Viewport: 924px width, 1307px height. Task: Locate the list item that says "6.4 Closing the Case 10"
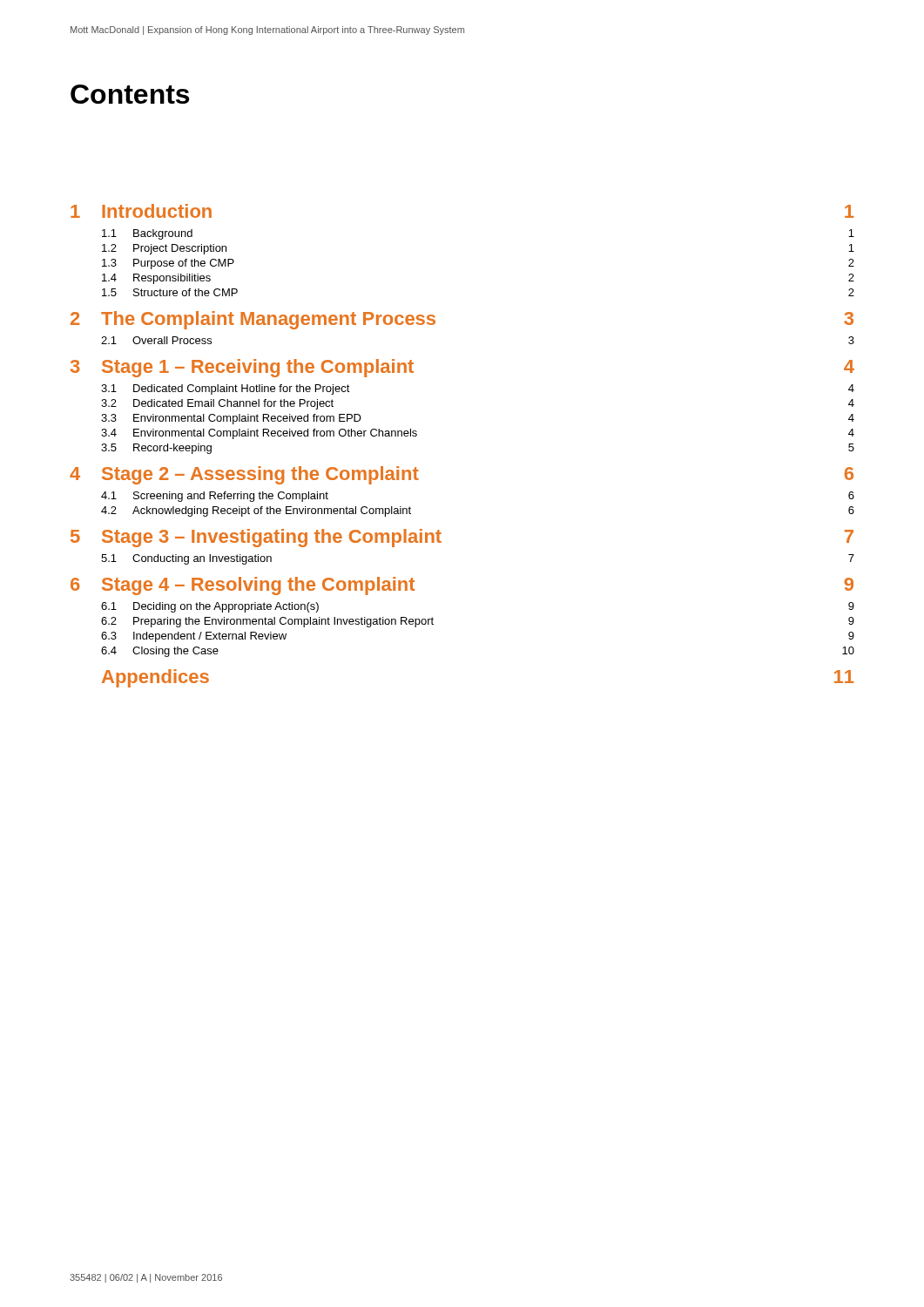[x=177, y=651]
